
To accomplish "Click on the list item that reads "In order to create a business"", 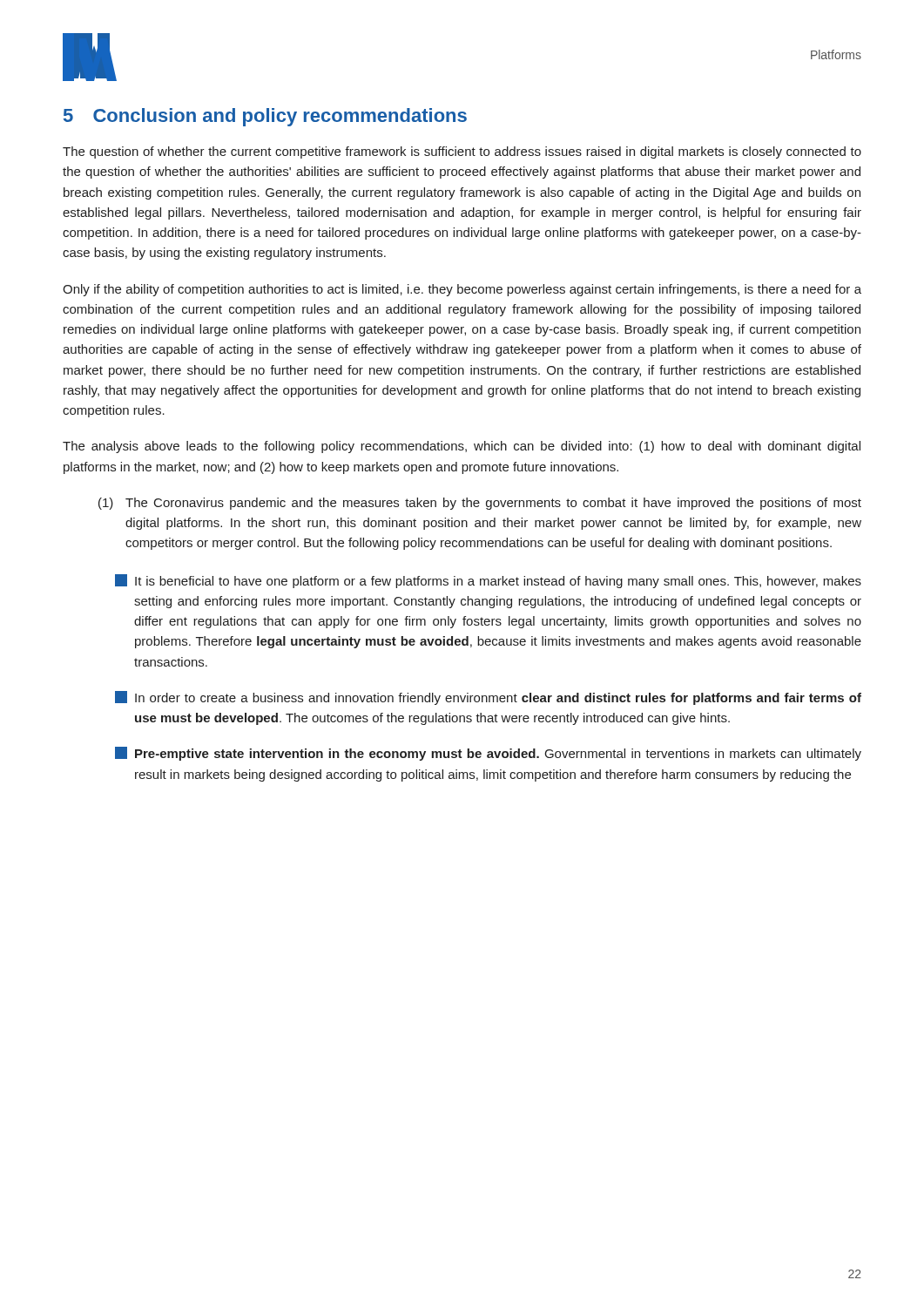I will pyautogui.click(x=488, y=707).
